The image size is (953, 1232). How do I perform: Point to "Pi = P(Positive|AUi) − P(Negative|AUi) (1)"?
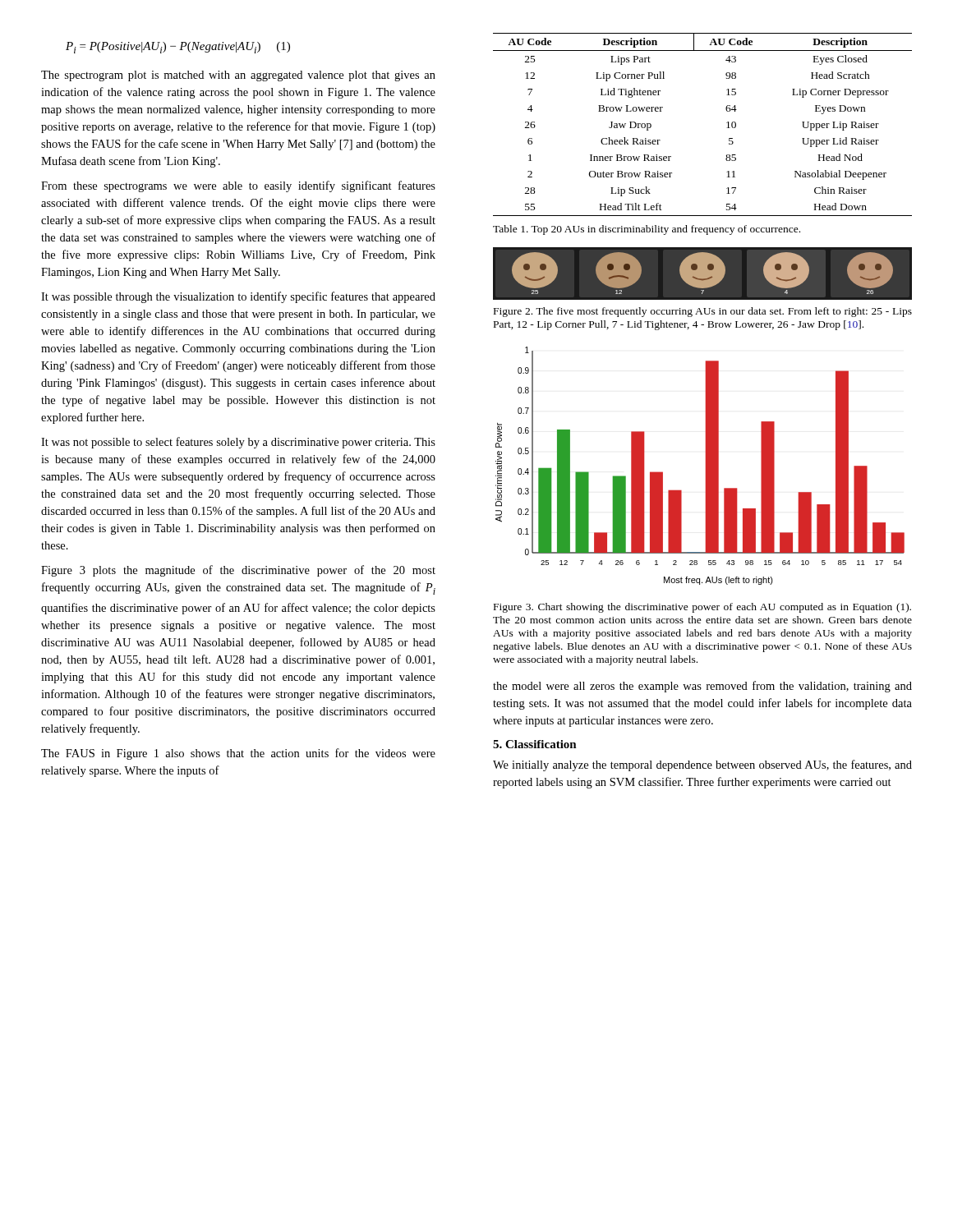click(x=178, y=48)
